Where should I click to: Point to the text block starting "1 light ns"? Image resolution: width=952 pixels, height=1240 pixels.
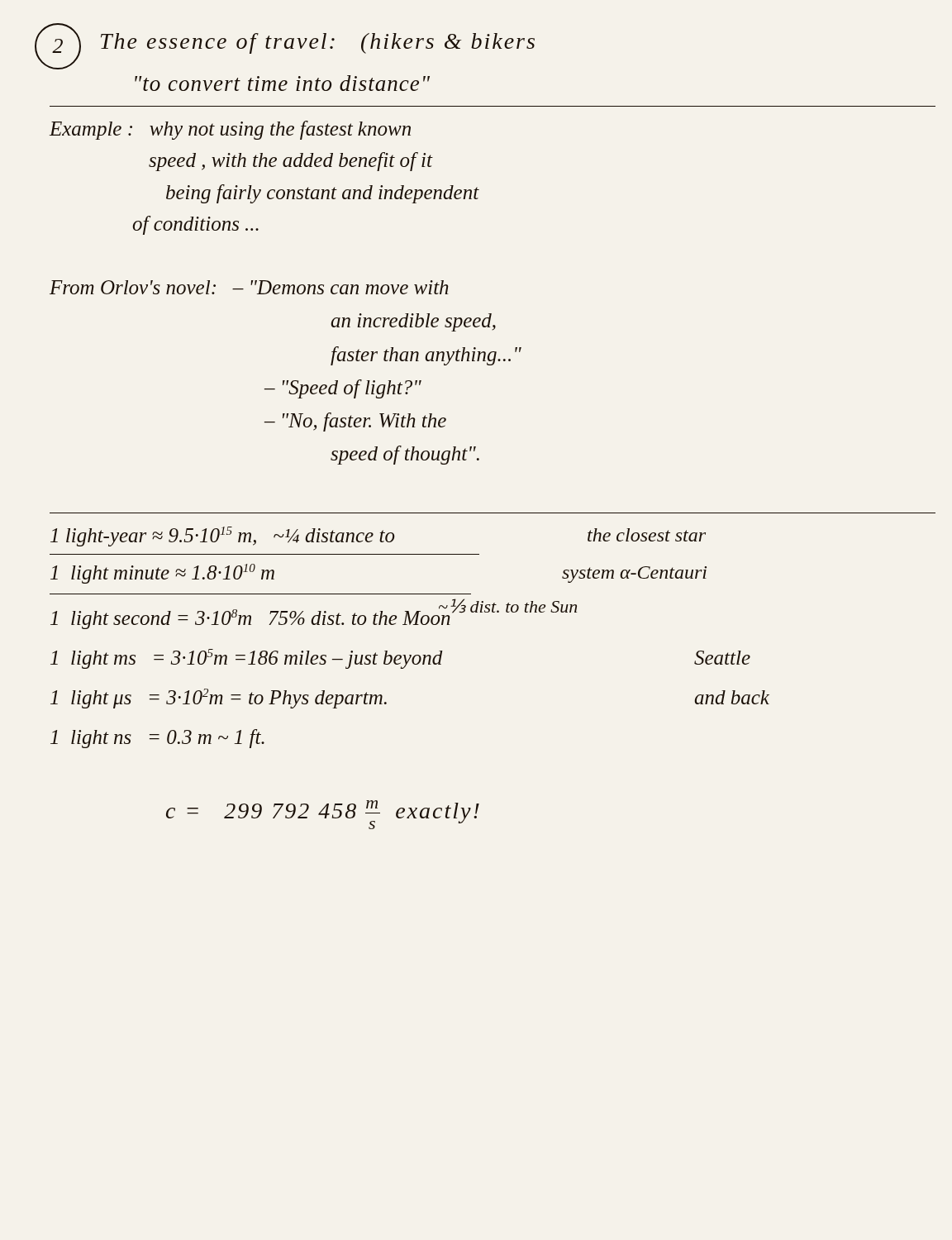point(158,737)
